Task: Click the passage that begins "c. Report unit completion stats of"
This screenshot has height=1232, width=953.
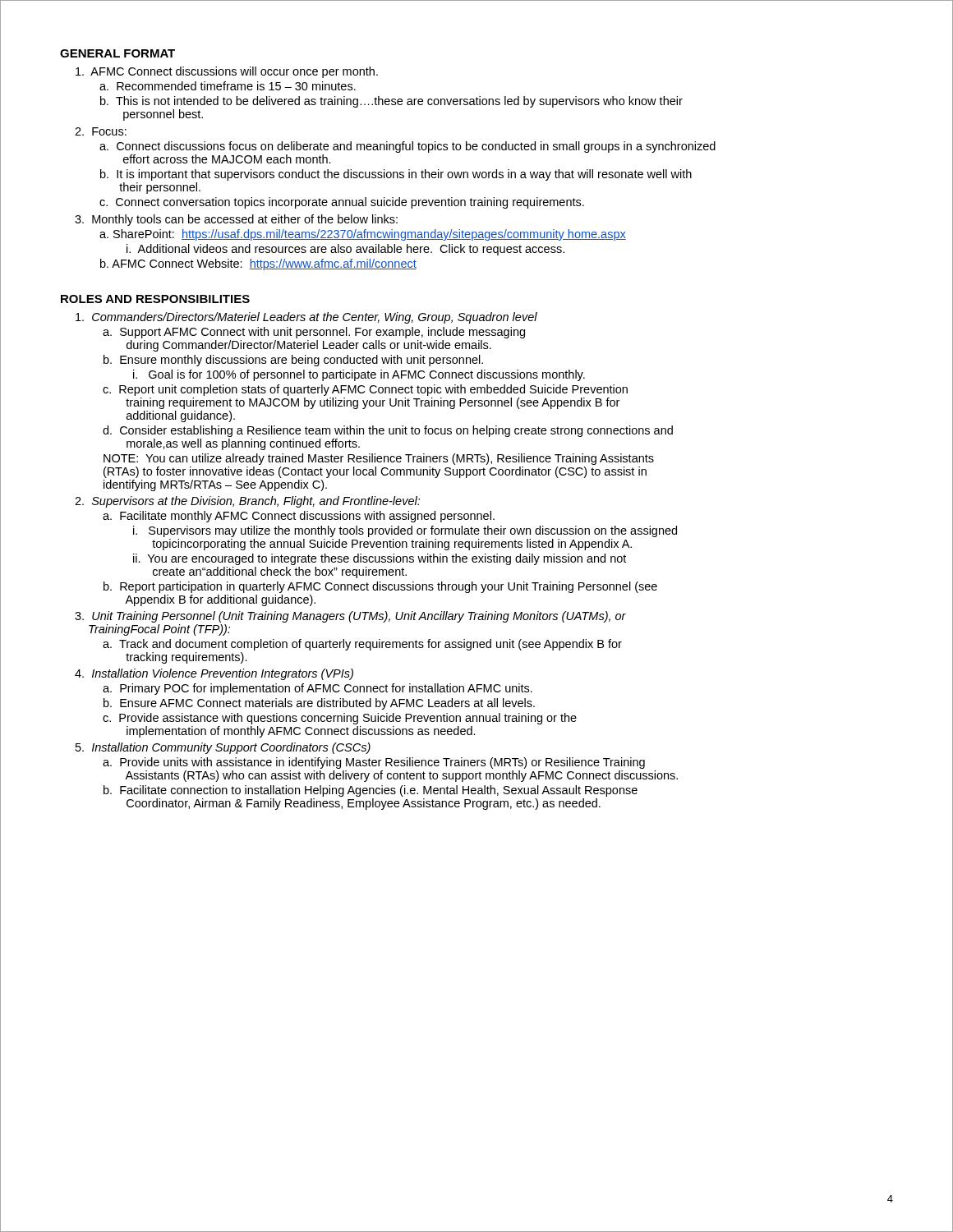Action: [x=366, y=402]
